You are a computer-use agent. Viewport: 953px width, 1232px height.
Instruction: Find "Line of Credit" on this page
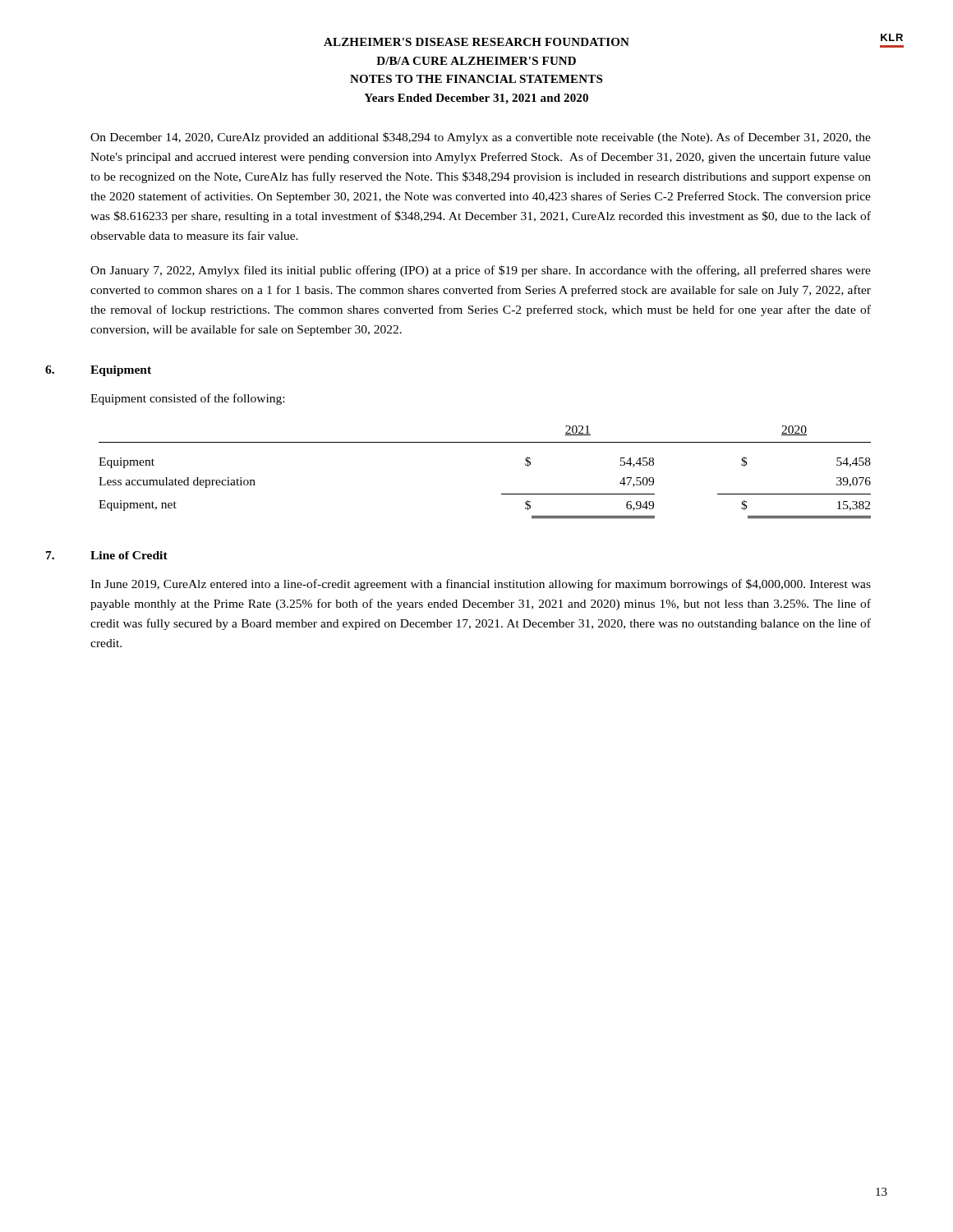(x=129, y=555)
